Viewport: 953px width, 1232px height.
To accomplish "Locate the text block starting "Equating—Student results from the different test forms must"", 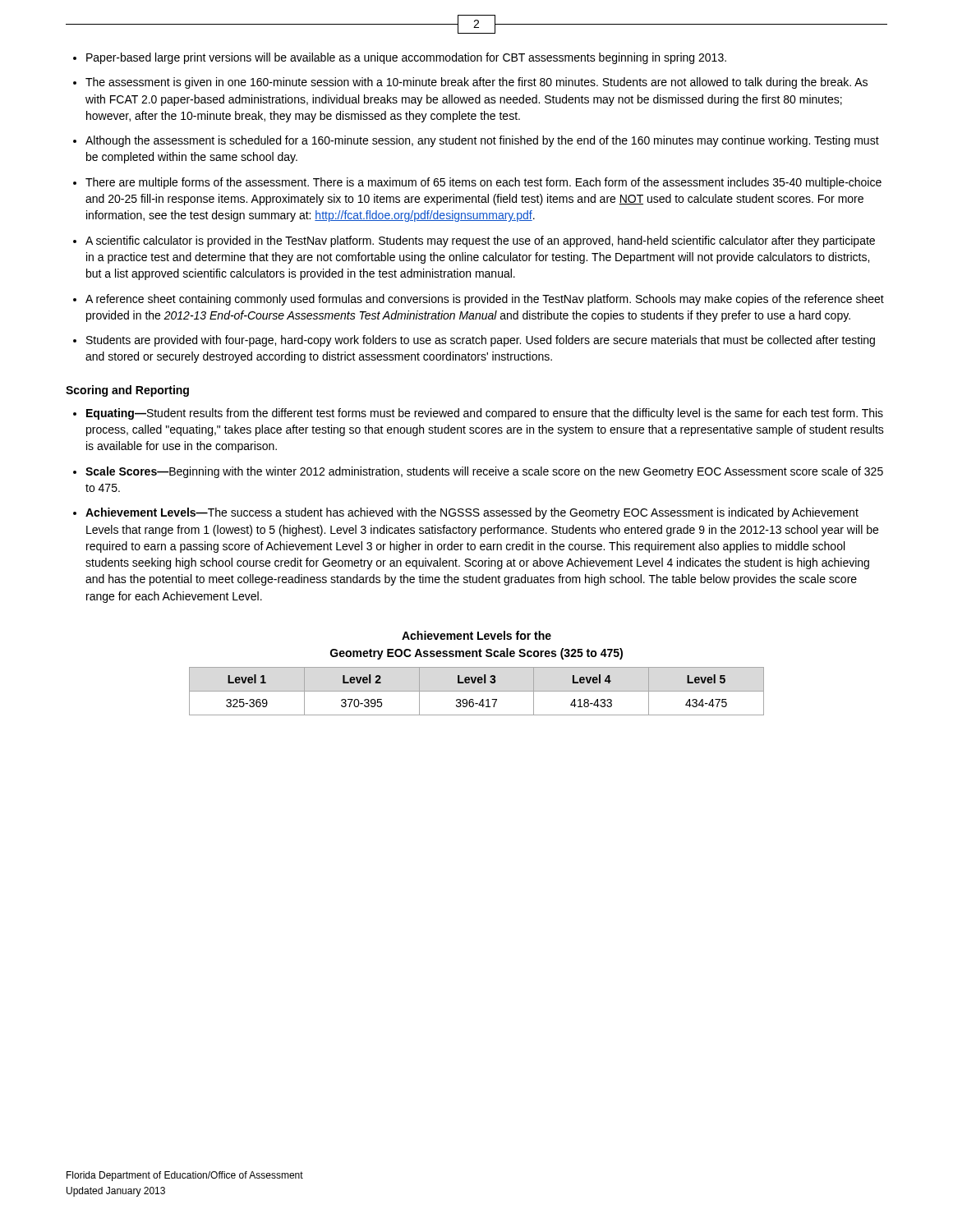I will click(x=485, y=430).
